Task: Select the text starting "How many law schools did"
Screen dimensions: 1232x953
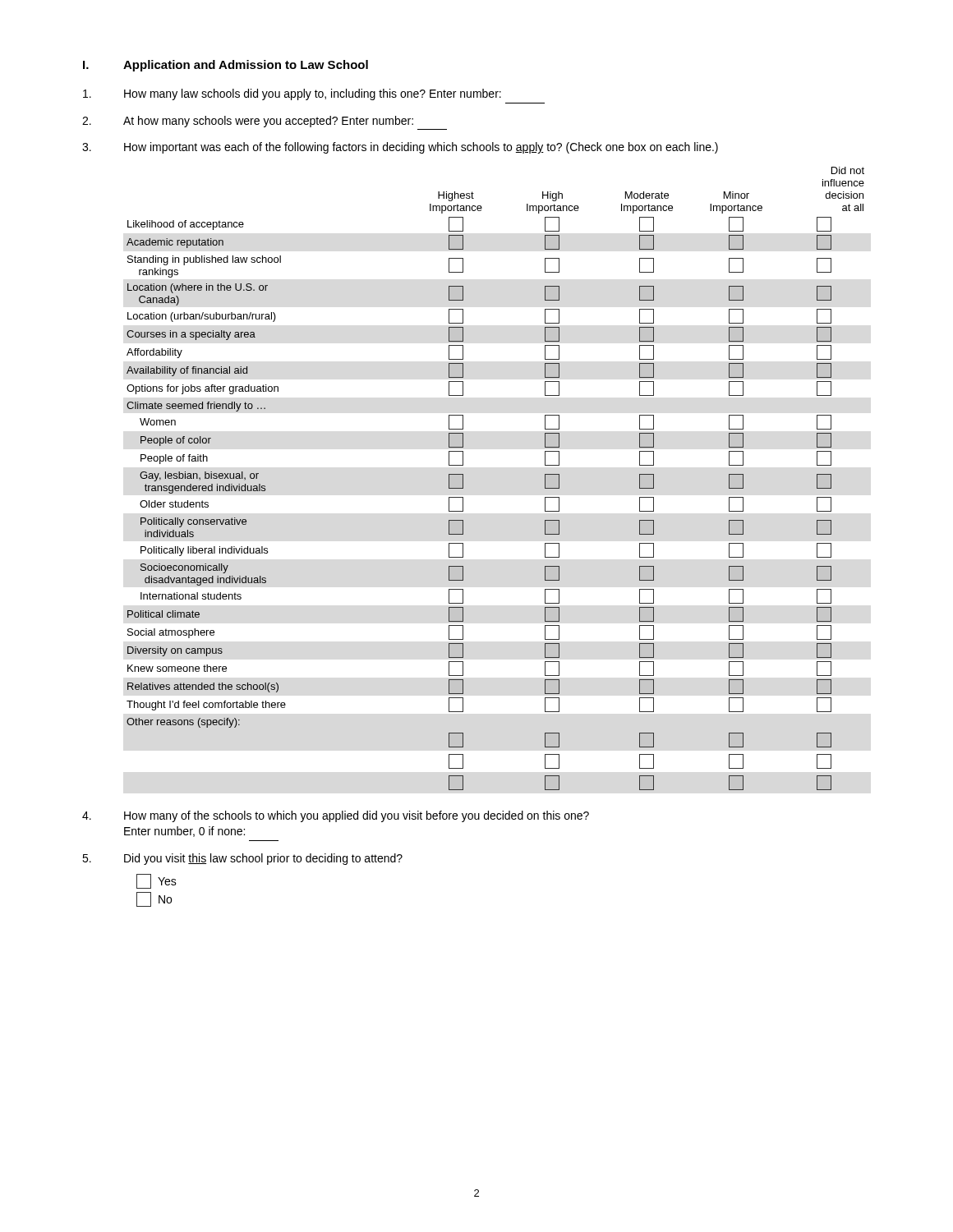Action: [x=476, y=95]
